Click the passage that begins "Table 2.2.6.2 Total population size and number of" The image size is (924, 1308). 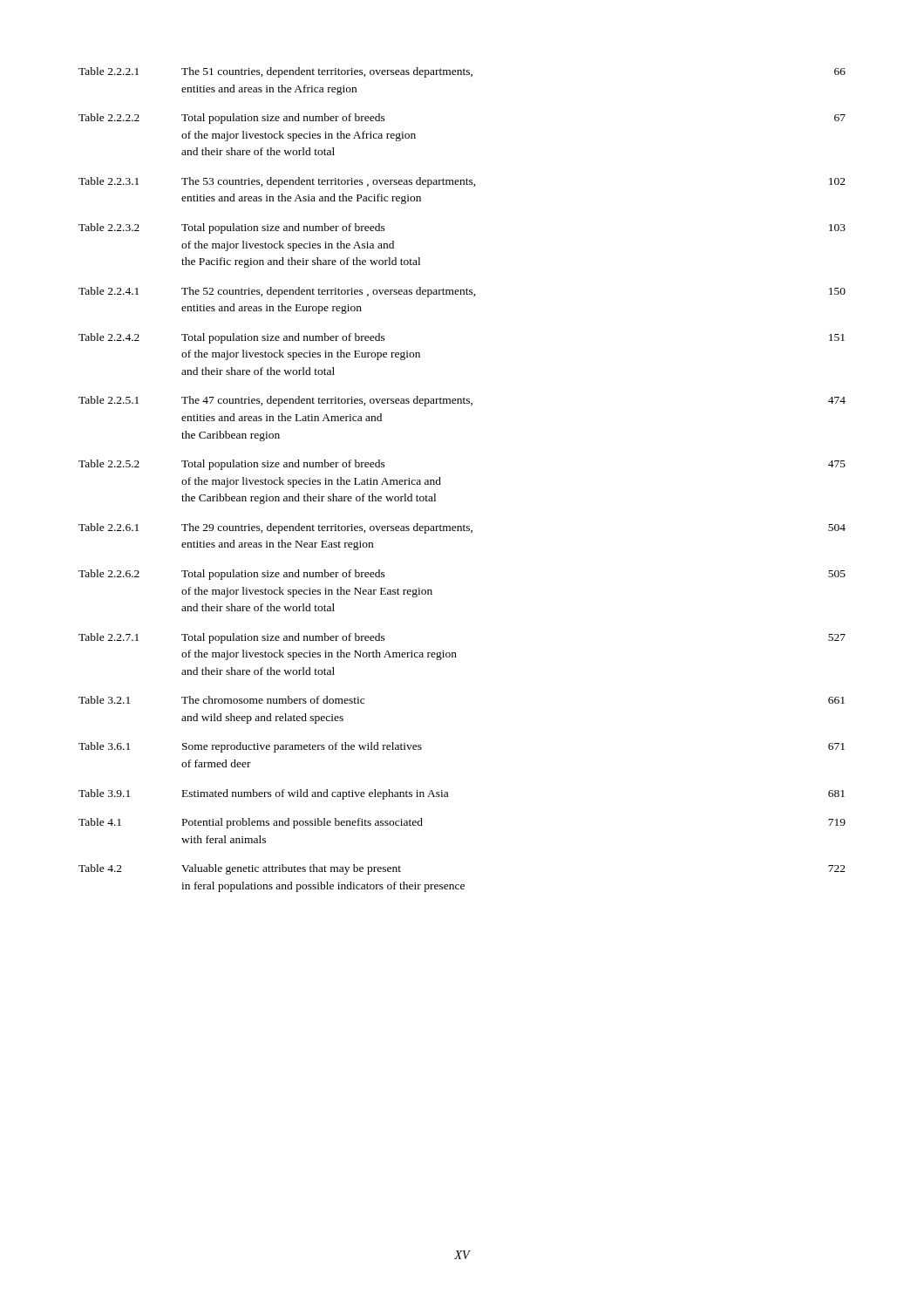pyautogui.click(x=110, y=574)
